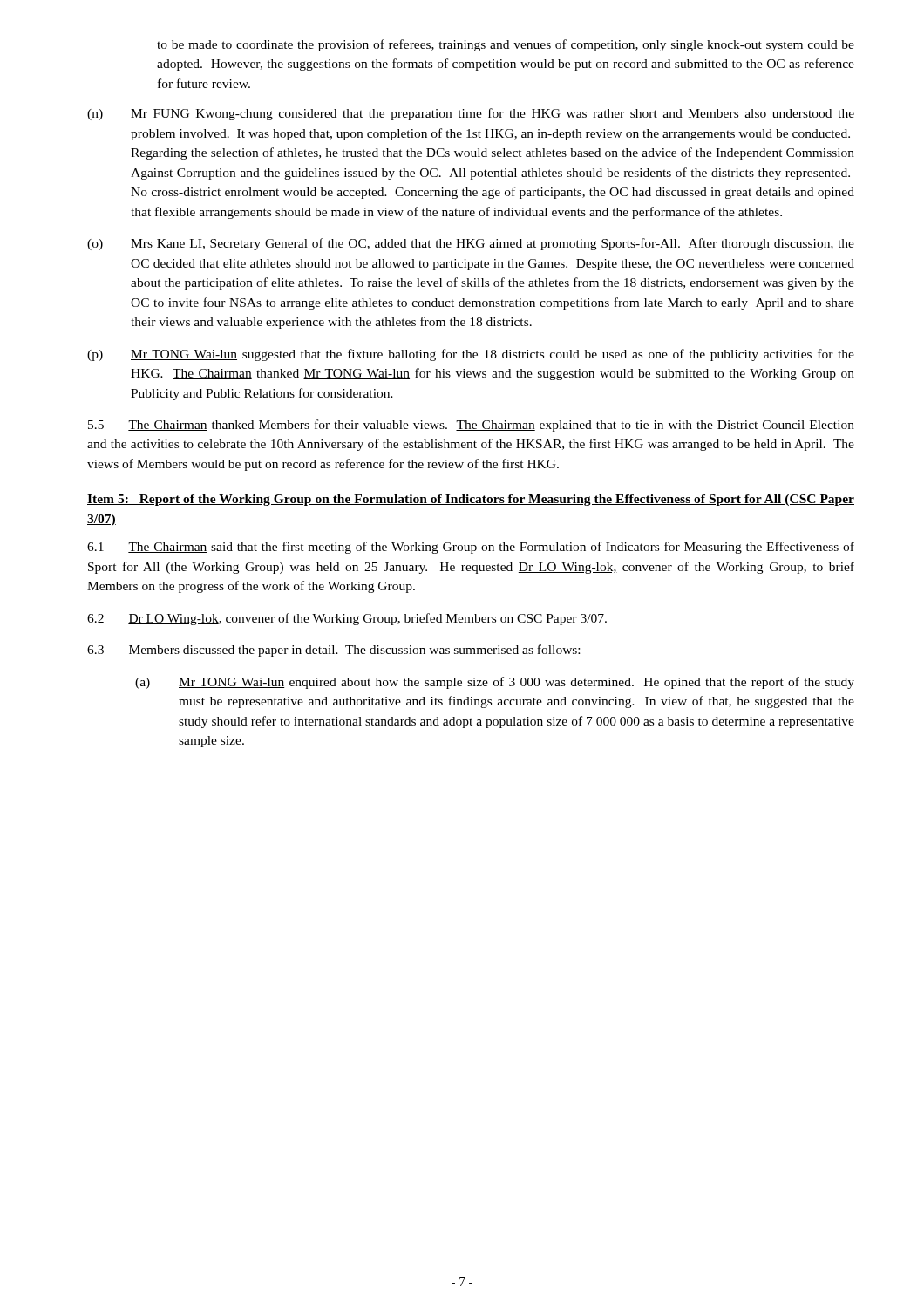Click the passage that begins "5The Chairman thanked Members for"

(x=471, y=444)
